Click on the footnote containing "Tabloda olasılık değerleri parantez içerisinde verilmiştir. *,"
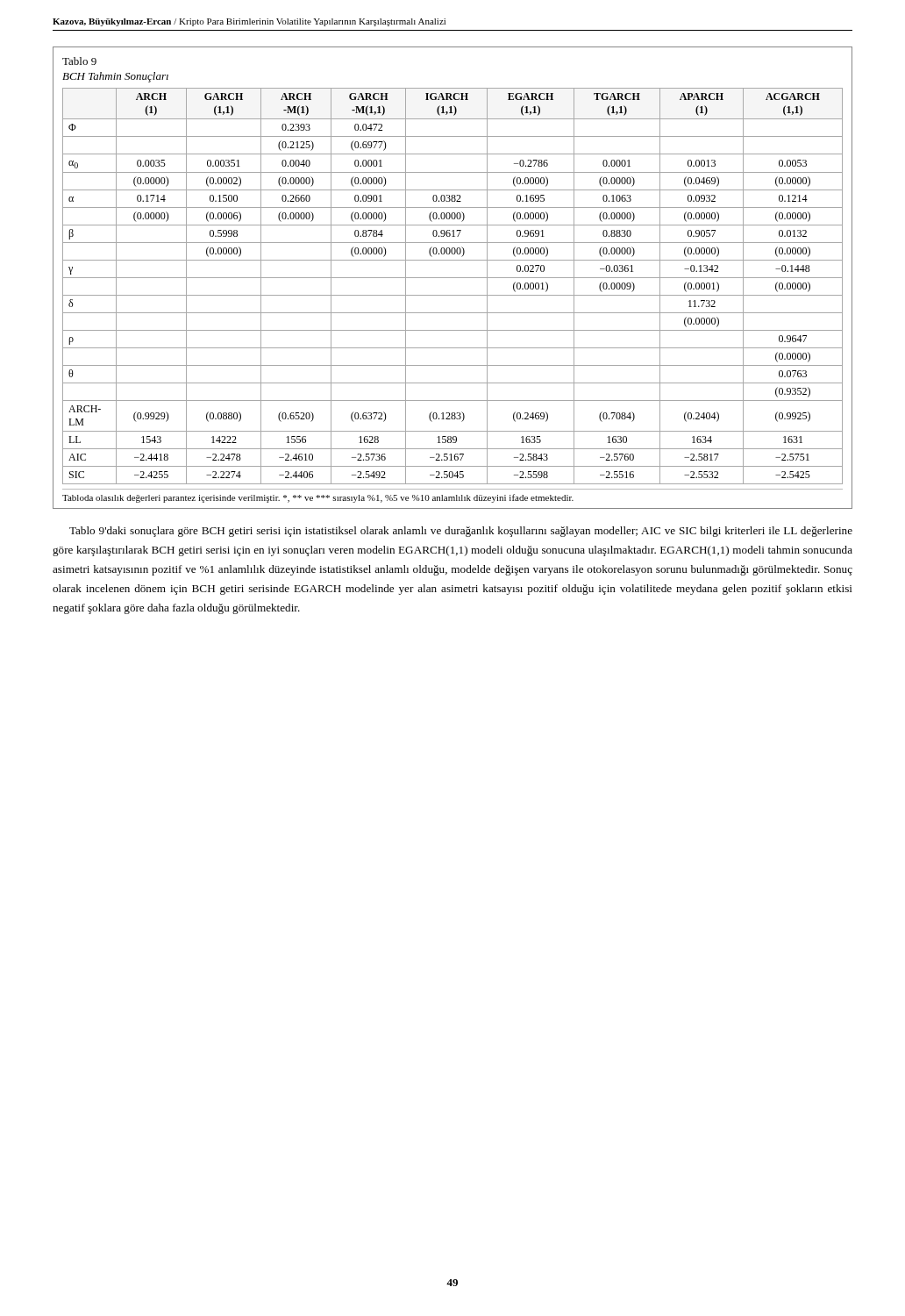 (318, 498)
